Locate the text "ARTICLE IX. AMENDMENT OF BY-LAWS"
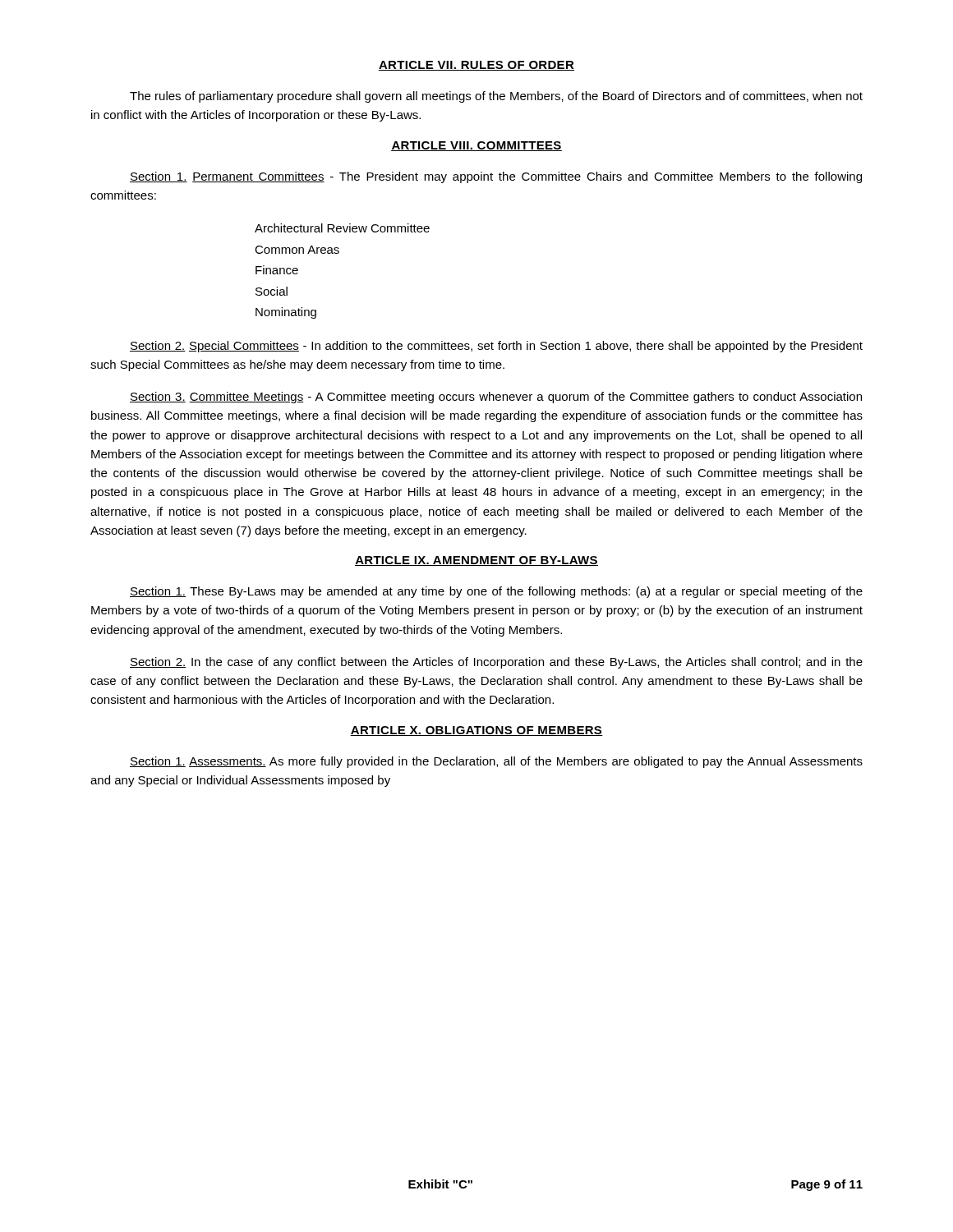Screen dimensions: 1232x953 (x=476, y=560)
